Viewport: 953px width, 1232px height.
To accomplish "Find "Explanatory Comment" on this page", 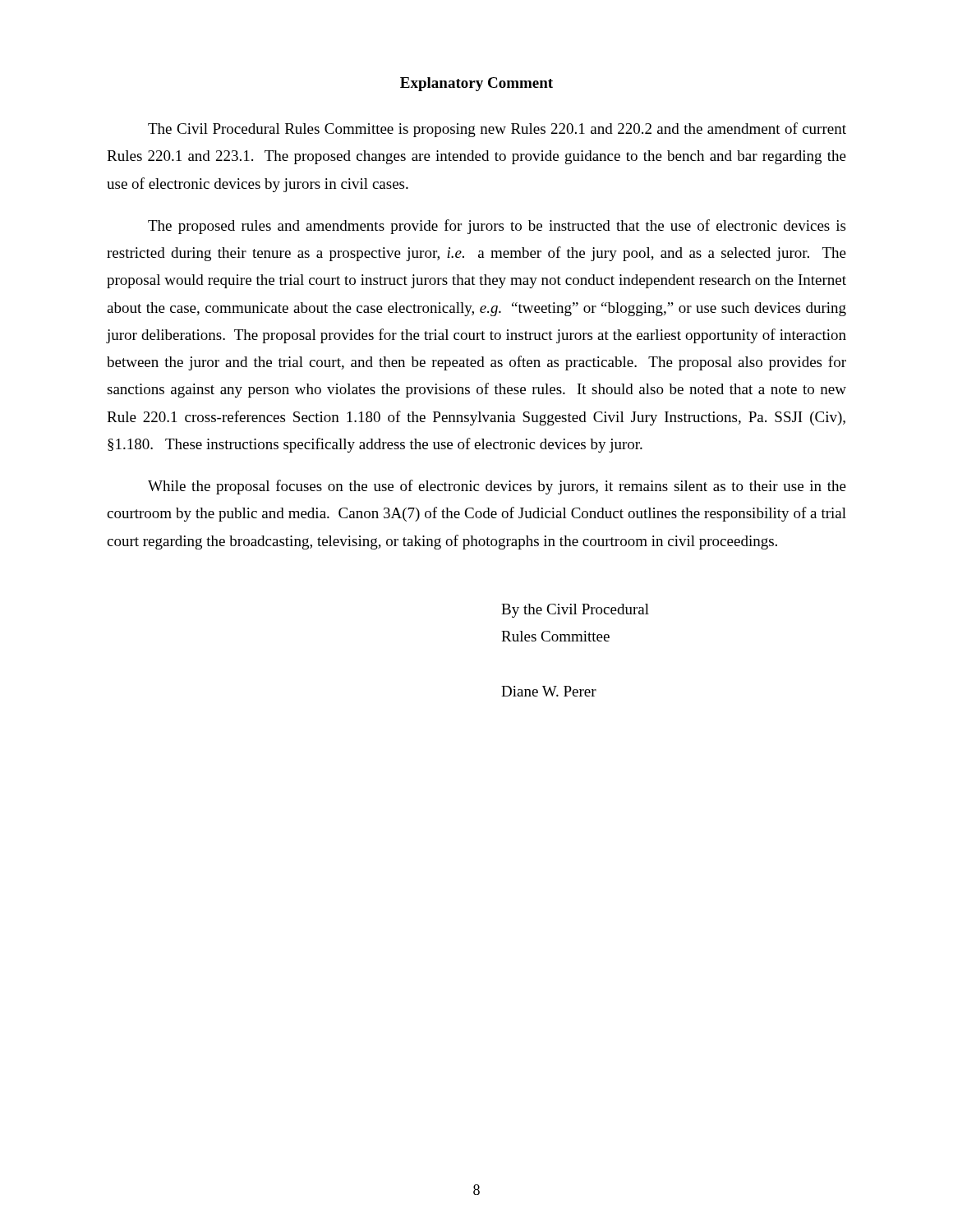I will [x=476, y=83].
